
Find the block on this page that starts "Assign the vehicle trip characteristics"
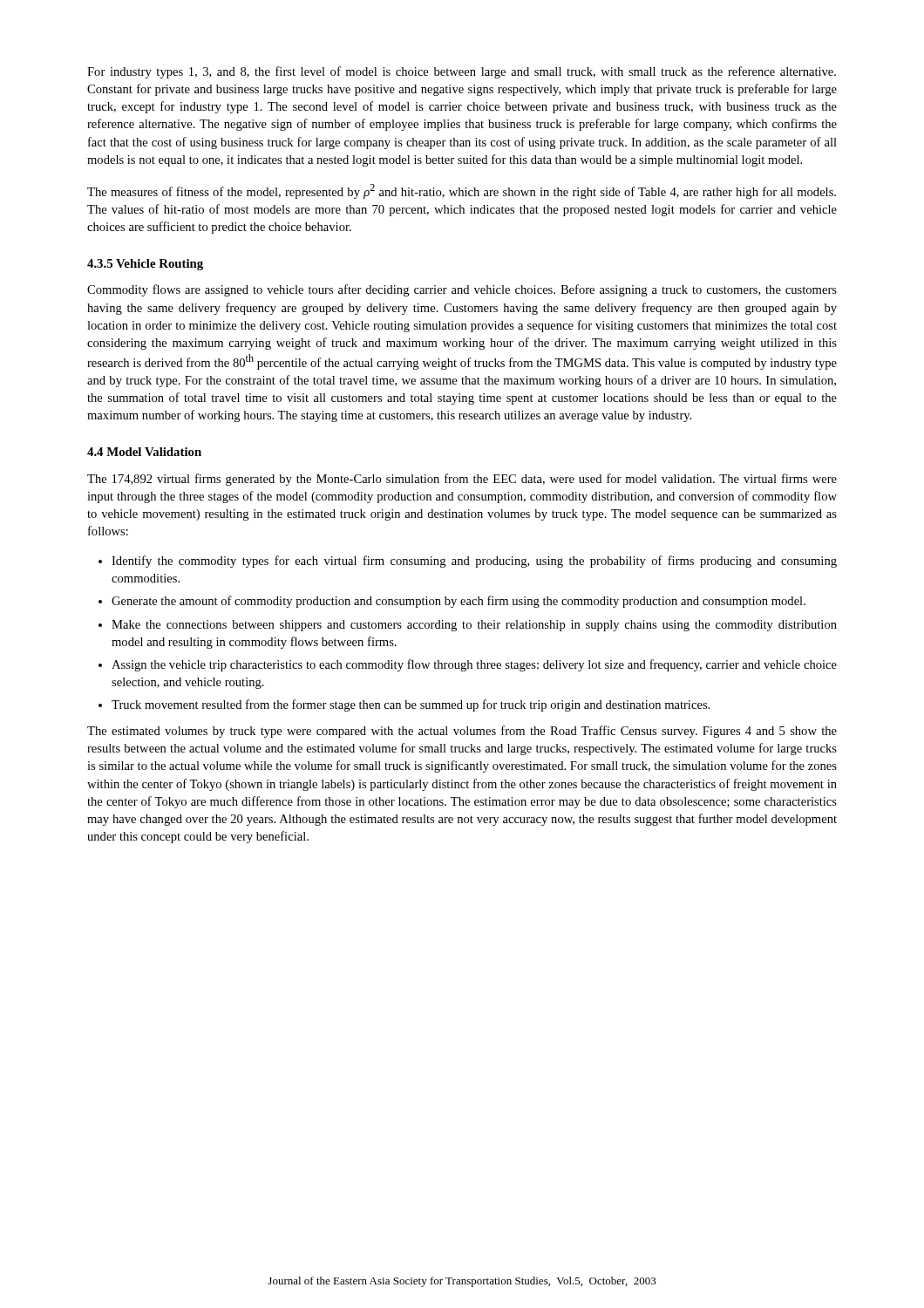click(x=474, y=673)
